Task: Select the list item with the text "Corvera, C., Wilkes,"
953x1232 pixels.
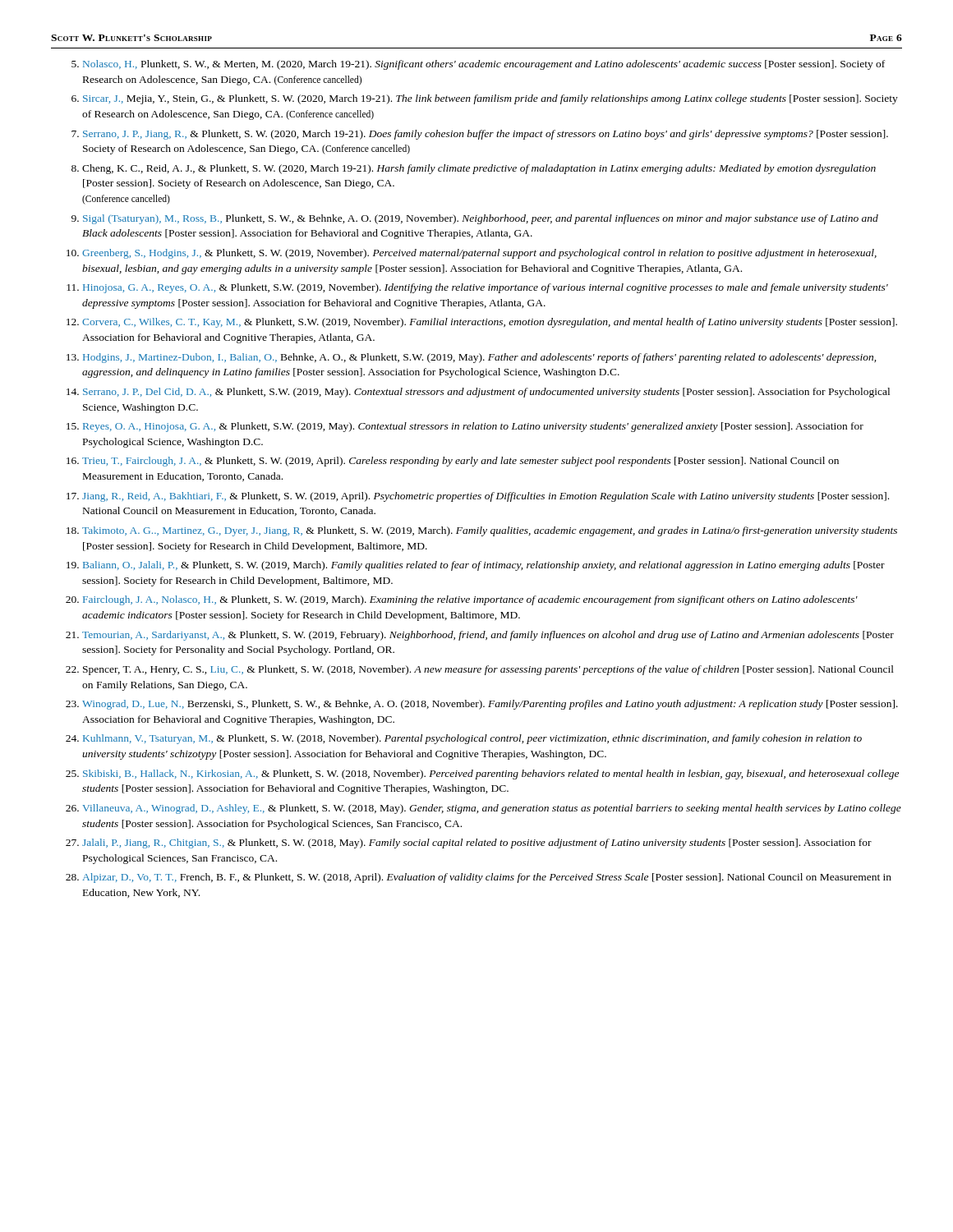Action: pyautogui.click(x=490, y=329)
